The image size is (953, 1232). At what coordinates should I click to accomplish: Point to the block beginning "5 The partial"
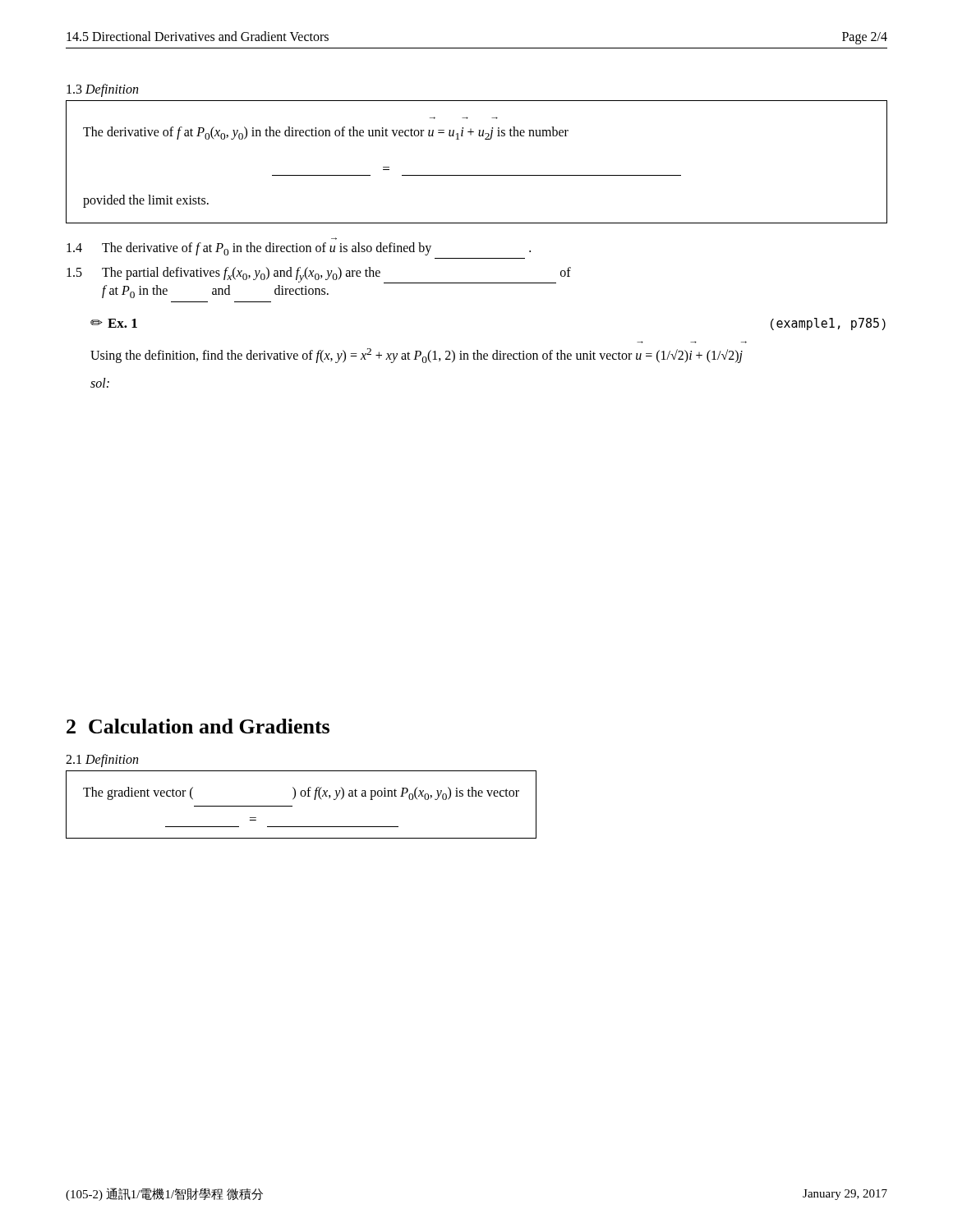pos(476,284)
